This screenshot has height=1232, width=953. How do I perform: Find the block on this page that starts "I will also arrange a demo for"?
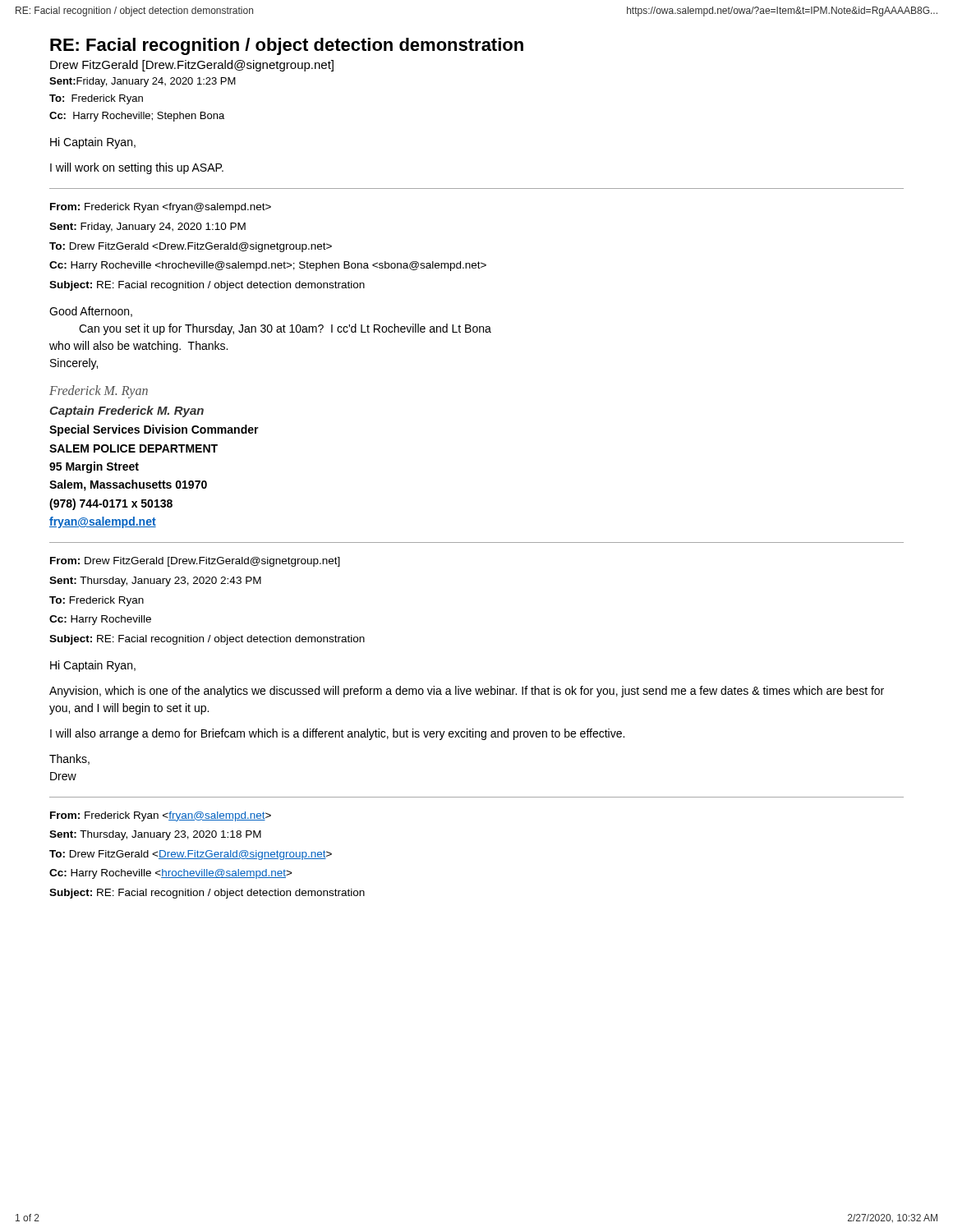(337, 733)
